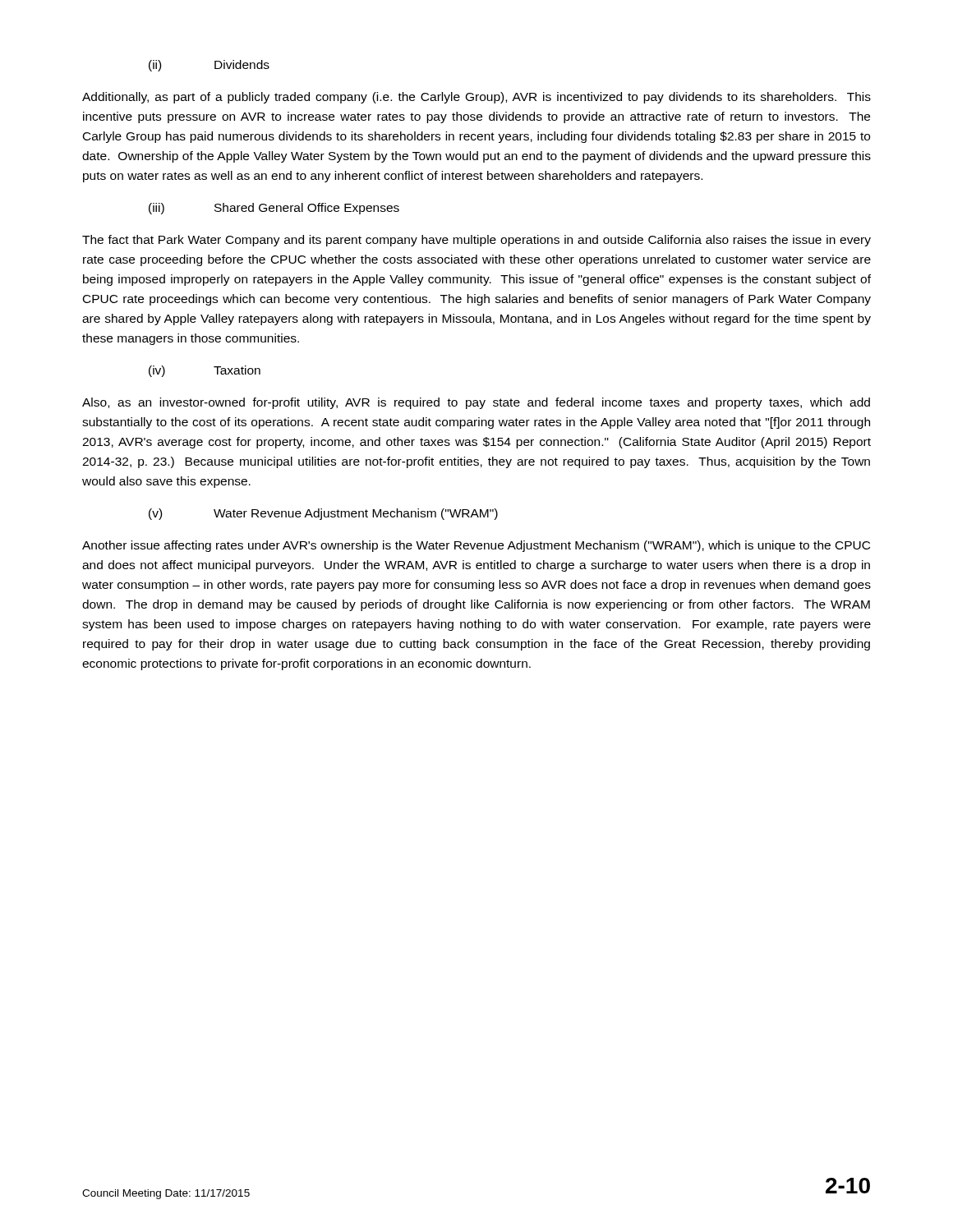Find the text block with the text "Another issue affecting rates under AVR's"
953x1232 pixels.
[476, 604]
